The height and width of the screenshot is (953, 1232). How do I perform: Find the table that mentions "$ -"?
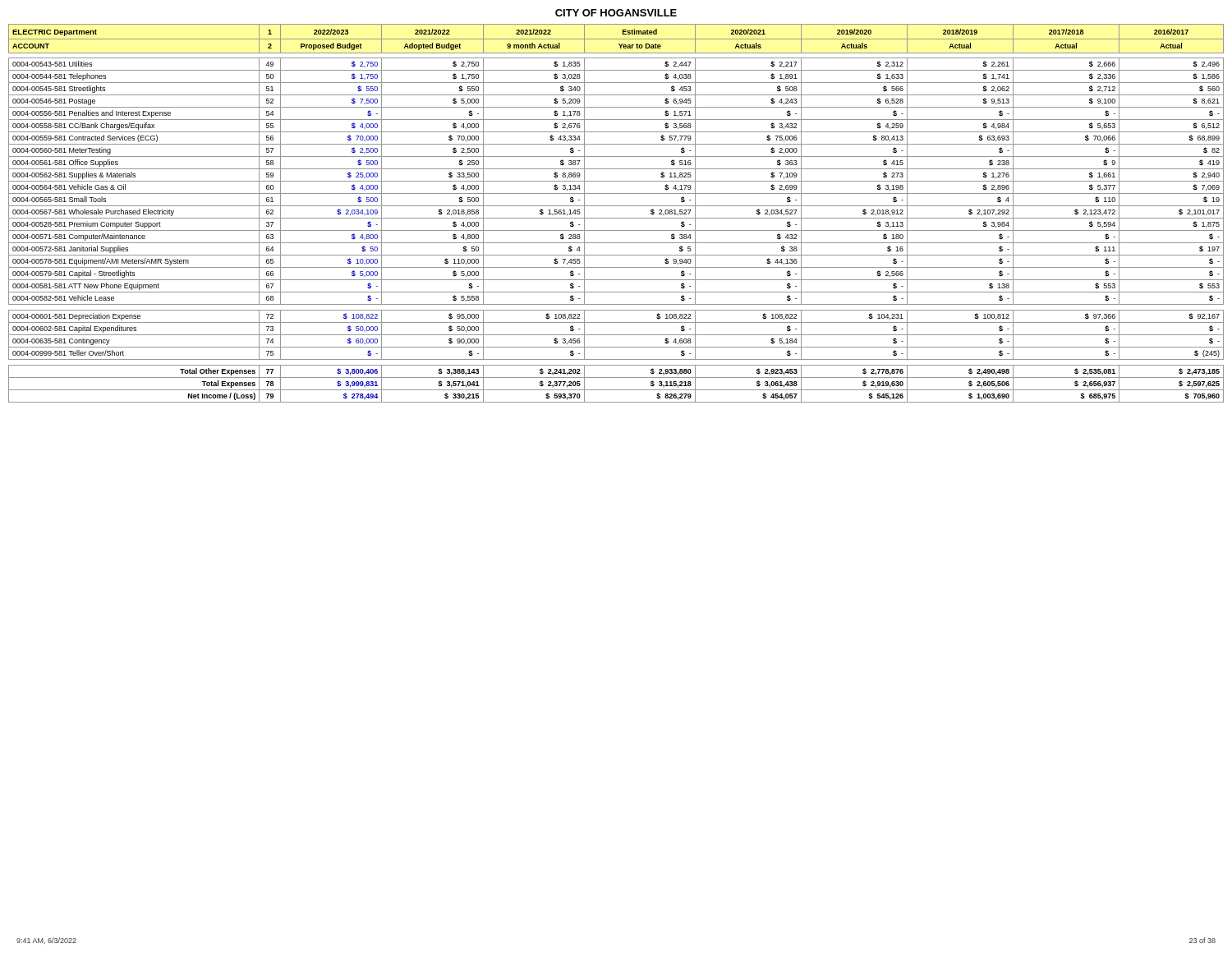point(616,213)
